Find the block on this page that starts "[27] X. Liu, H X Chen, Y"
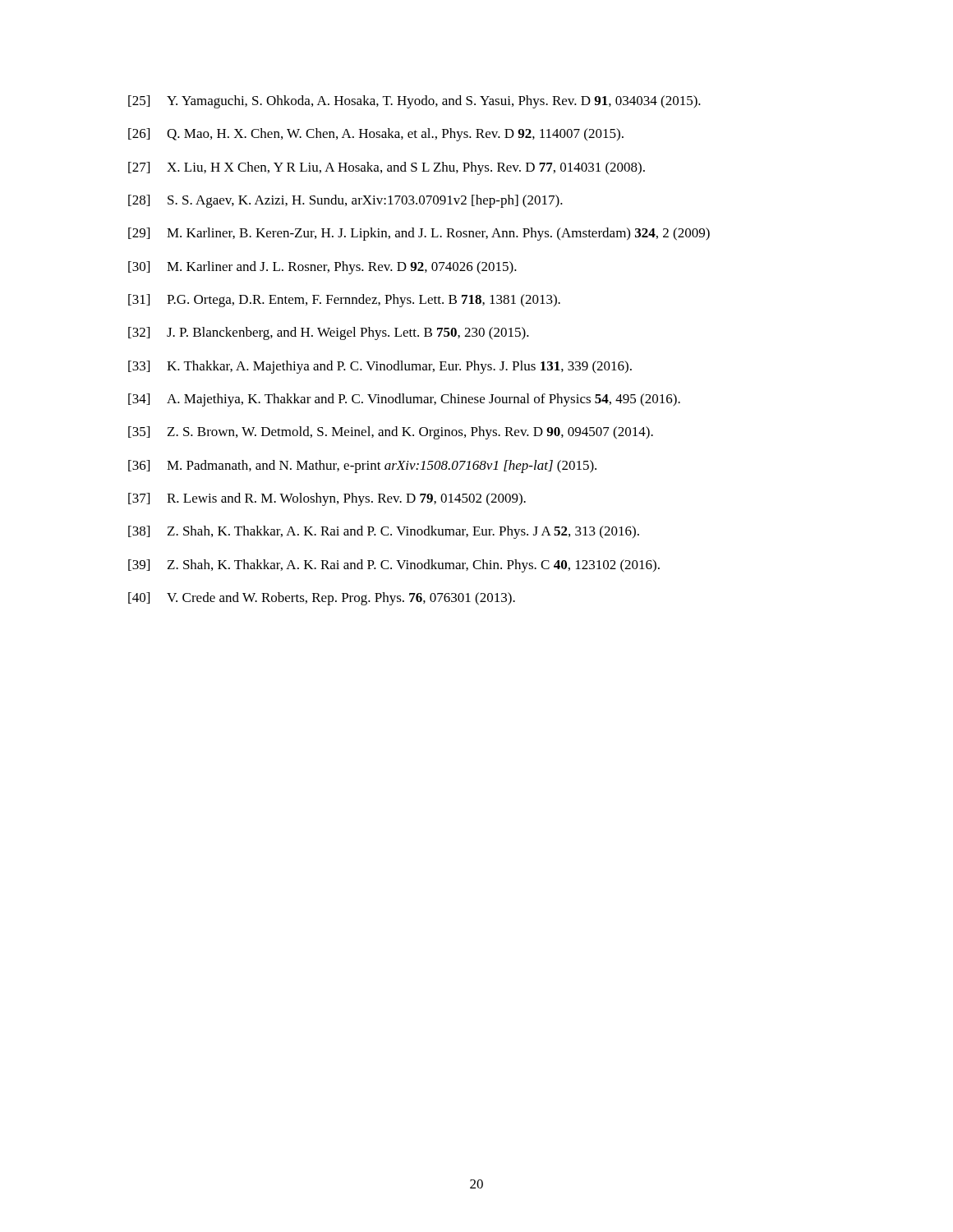953x1232 pixels. pyautogui.click(x=476, y=167)
